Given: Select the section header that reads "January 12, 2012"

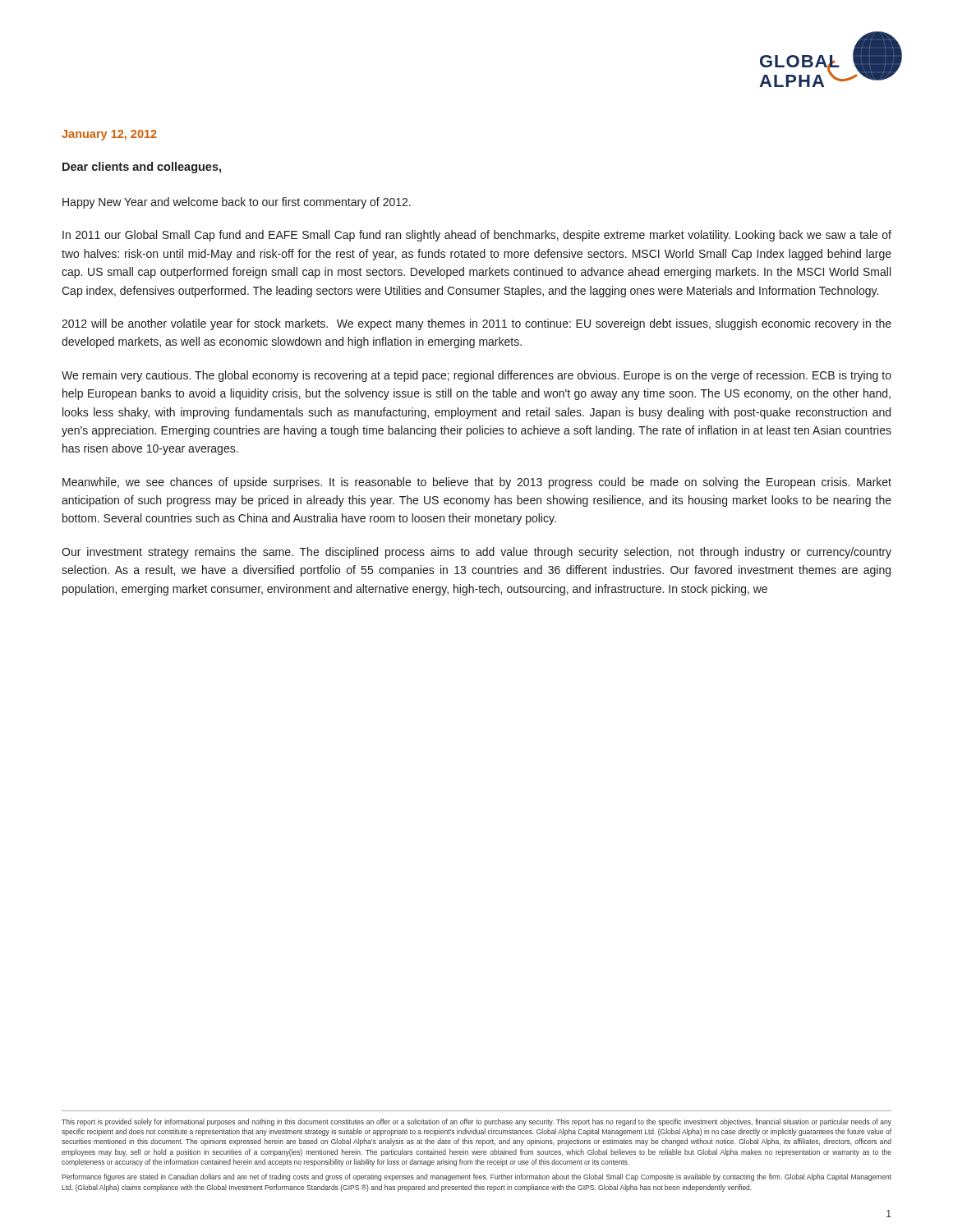Looking at the screenshot, I should point(109,134).
